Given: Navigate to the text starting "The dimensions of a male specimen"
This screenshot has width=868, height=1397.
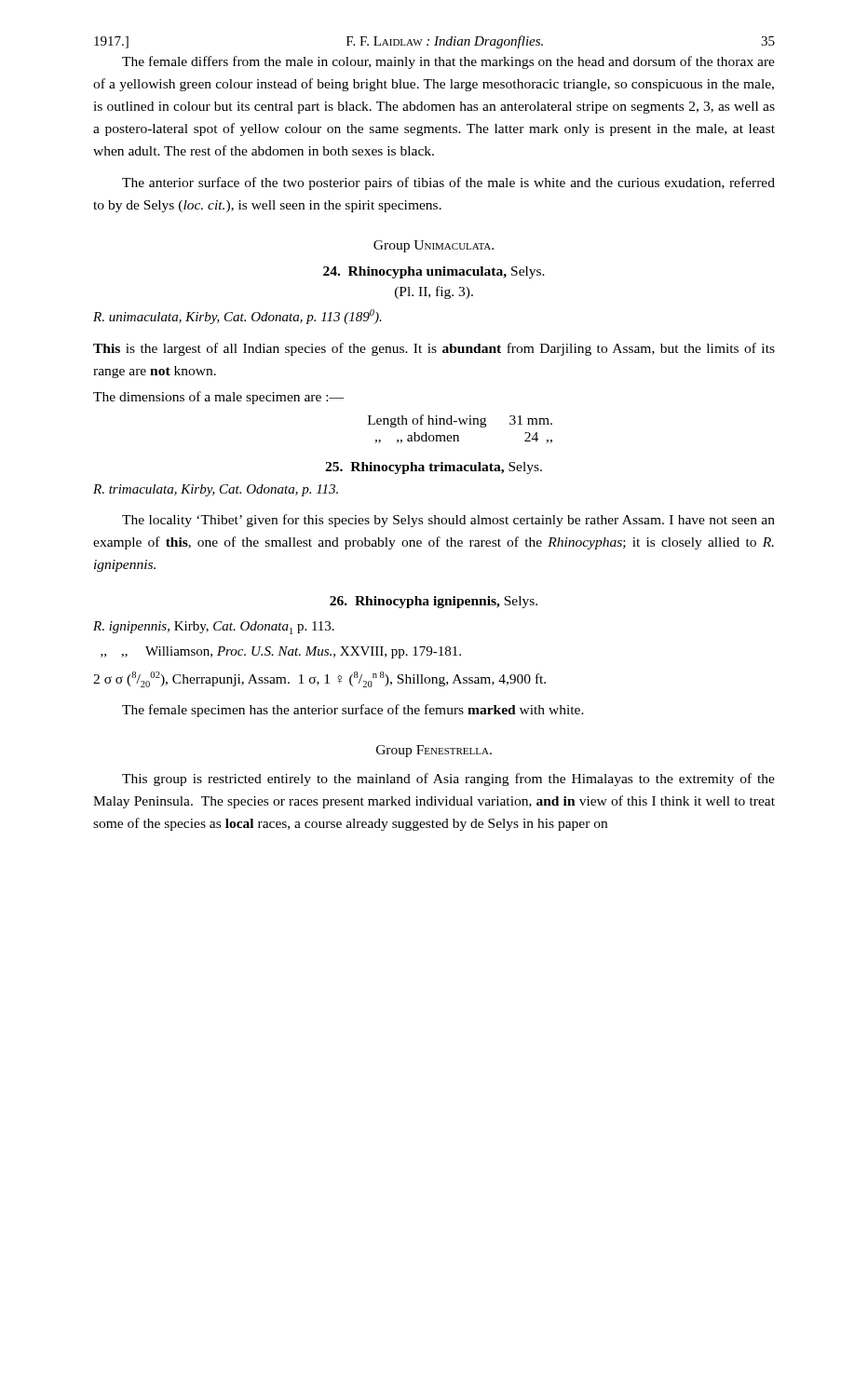Looking at the screenshot, I should tap(218, 396).
